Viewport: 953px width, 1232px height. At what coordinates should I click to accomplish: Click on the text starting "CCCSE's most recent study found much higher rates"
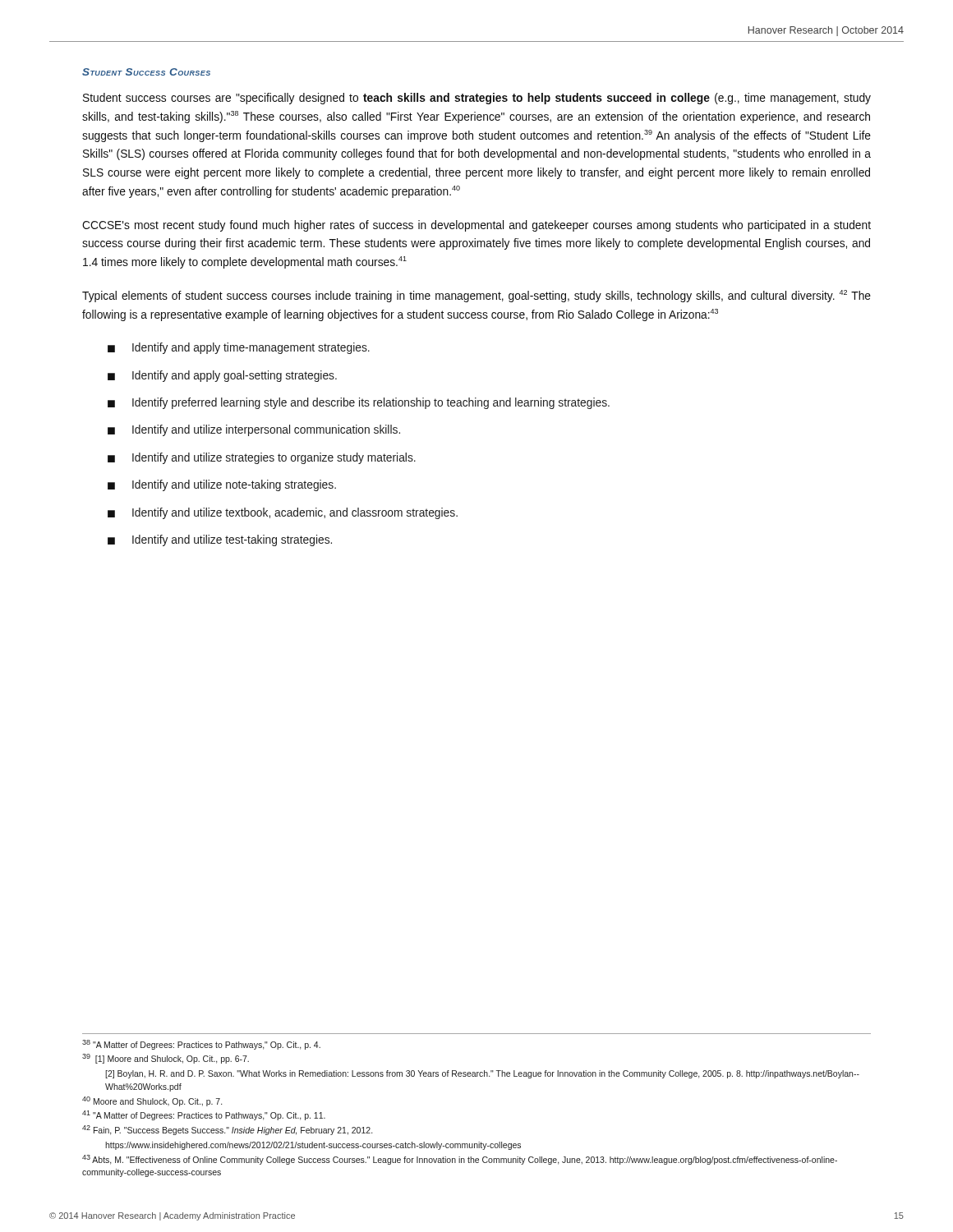click(x=476, y=244)
